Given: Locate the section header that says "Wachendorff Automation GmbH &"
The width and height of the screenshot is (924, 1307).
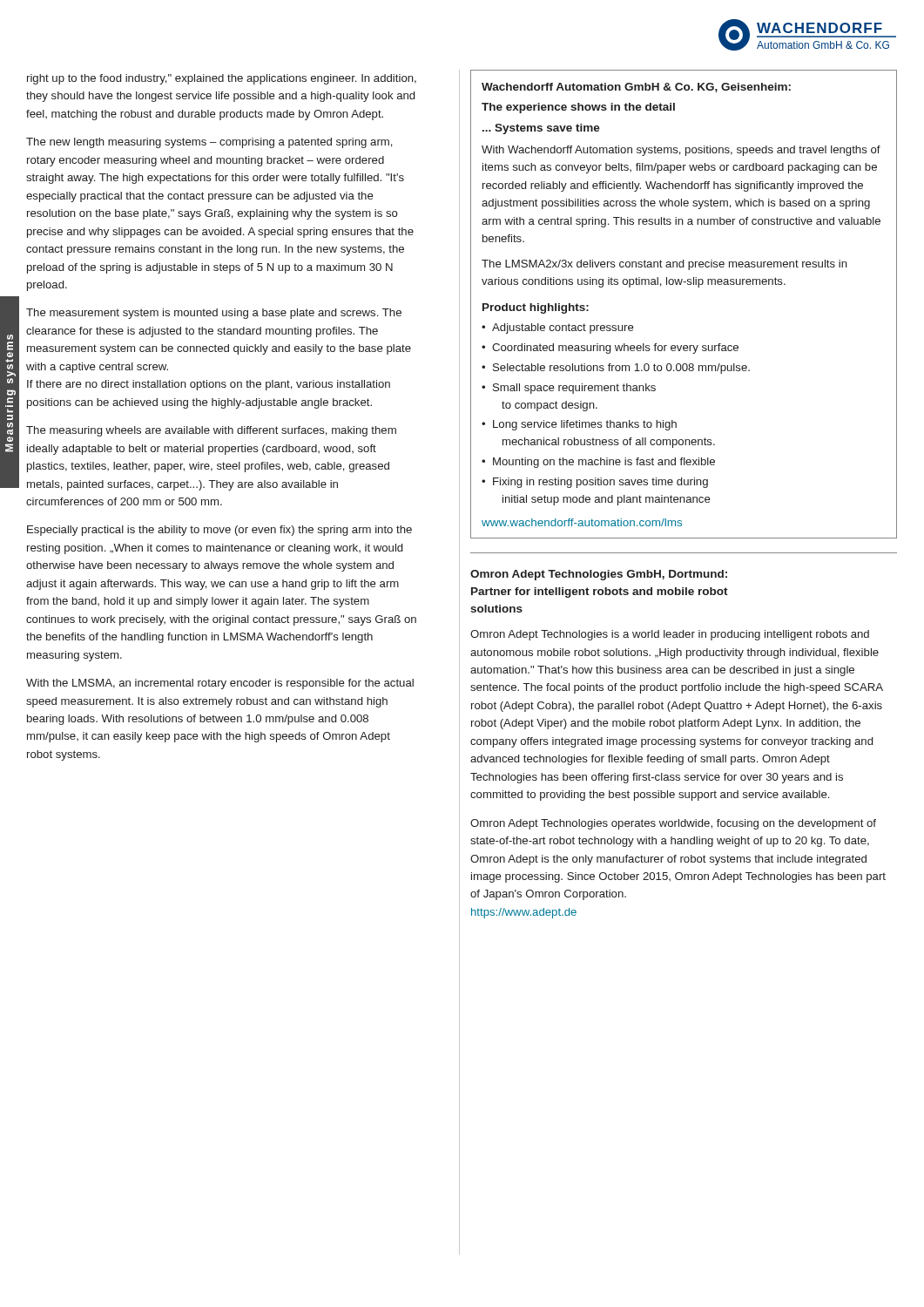Looking at the screenshot, I should (x=636, y=88).
